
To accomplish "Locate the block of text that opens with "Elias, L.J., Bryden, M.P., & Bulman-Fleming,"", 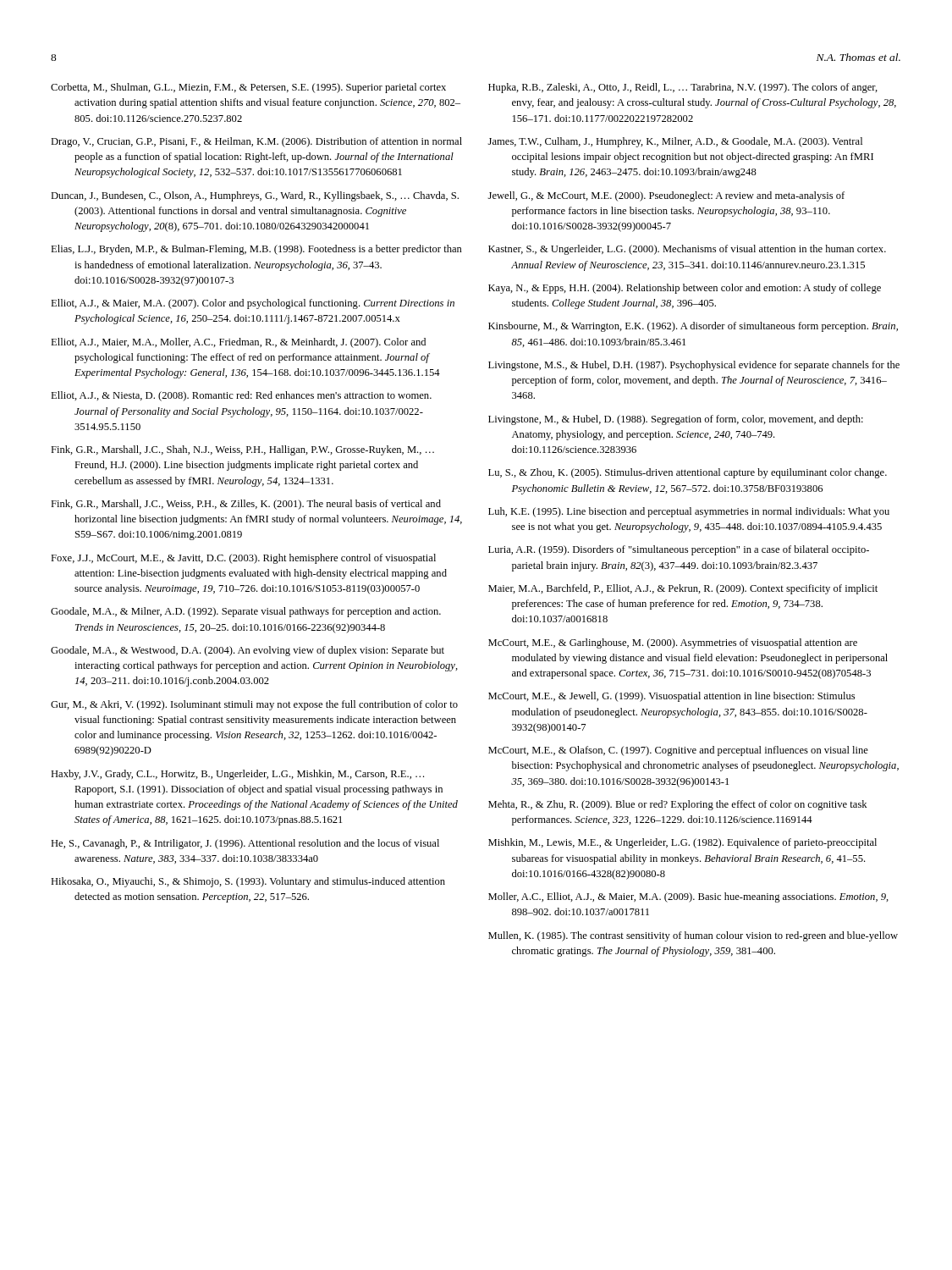I will [x=256, y=265].
